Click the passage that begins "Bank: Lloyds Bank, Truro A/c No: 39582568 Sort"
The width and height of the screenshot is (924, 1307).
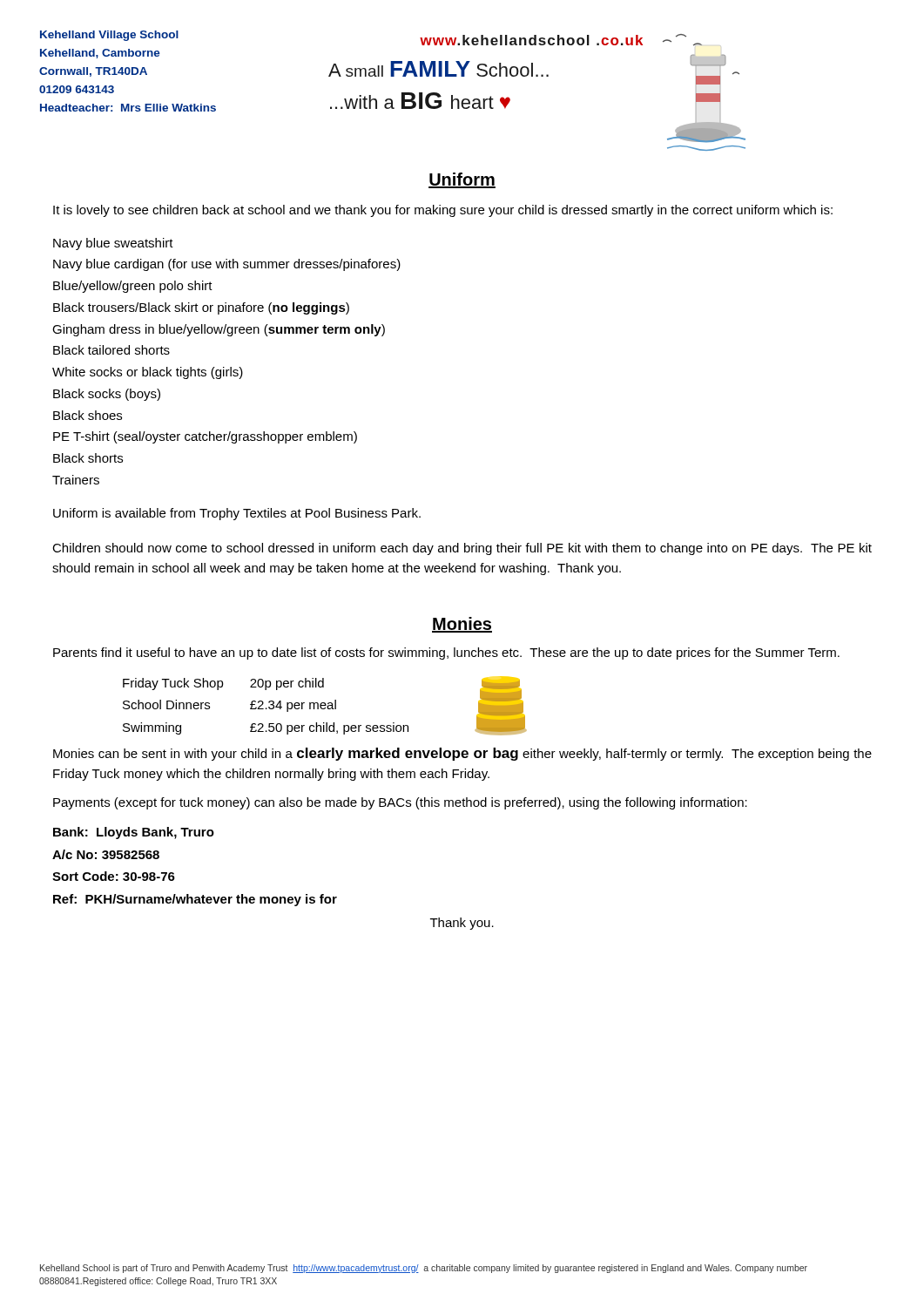pyautogui.click(x=134, y=833)
